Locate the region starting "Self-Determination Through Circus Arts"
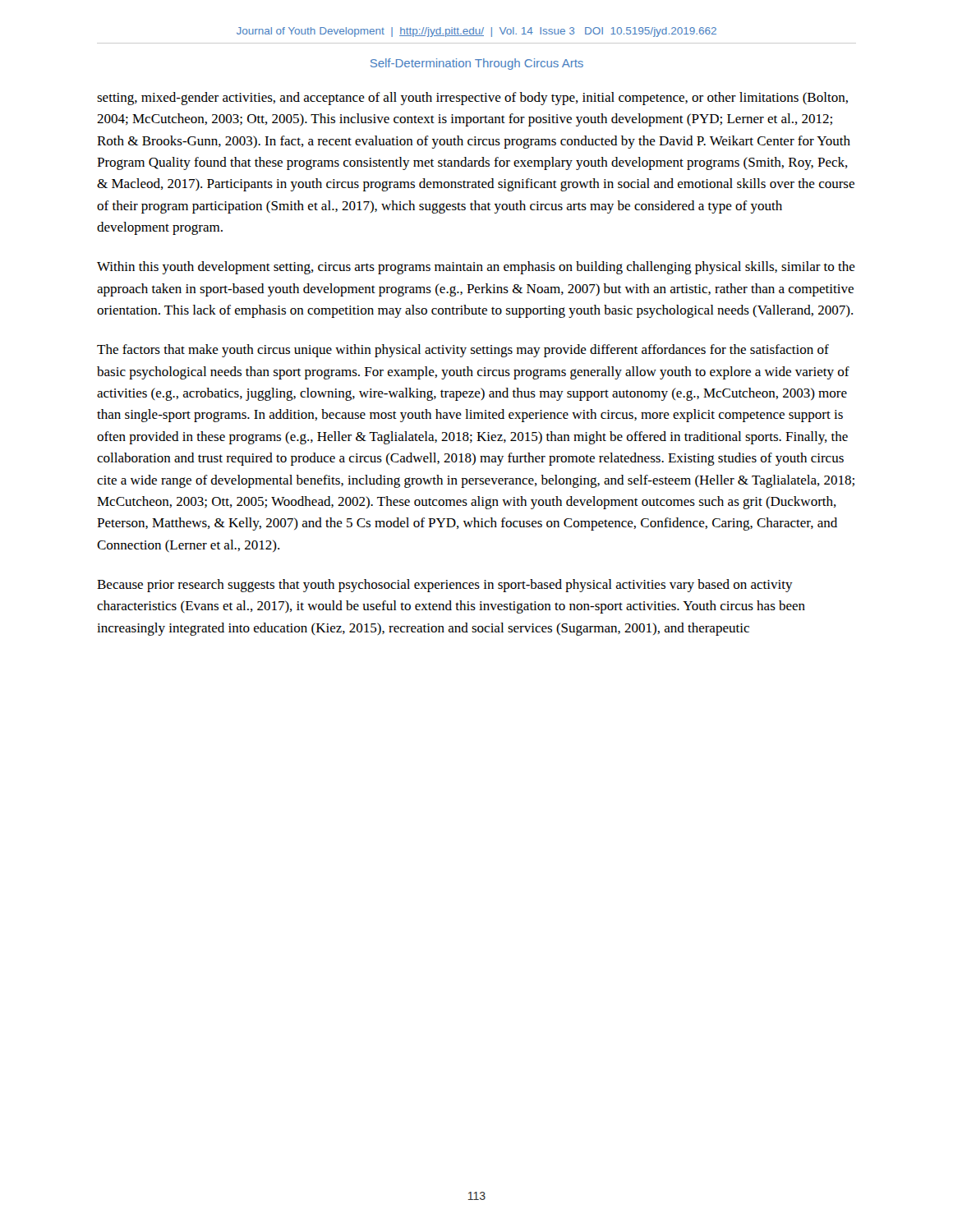 [x=476, y=63]
